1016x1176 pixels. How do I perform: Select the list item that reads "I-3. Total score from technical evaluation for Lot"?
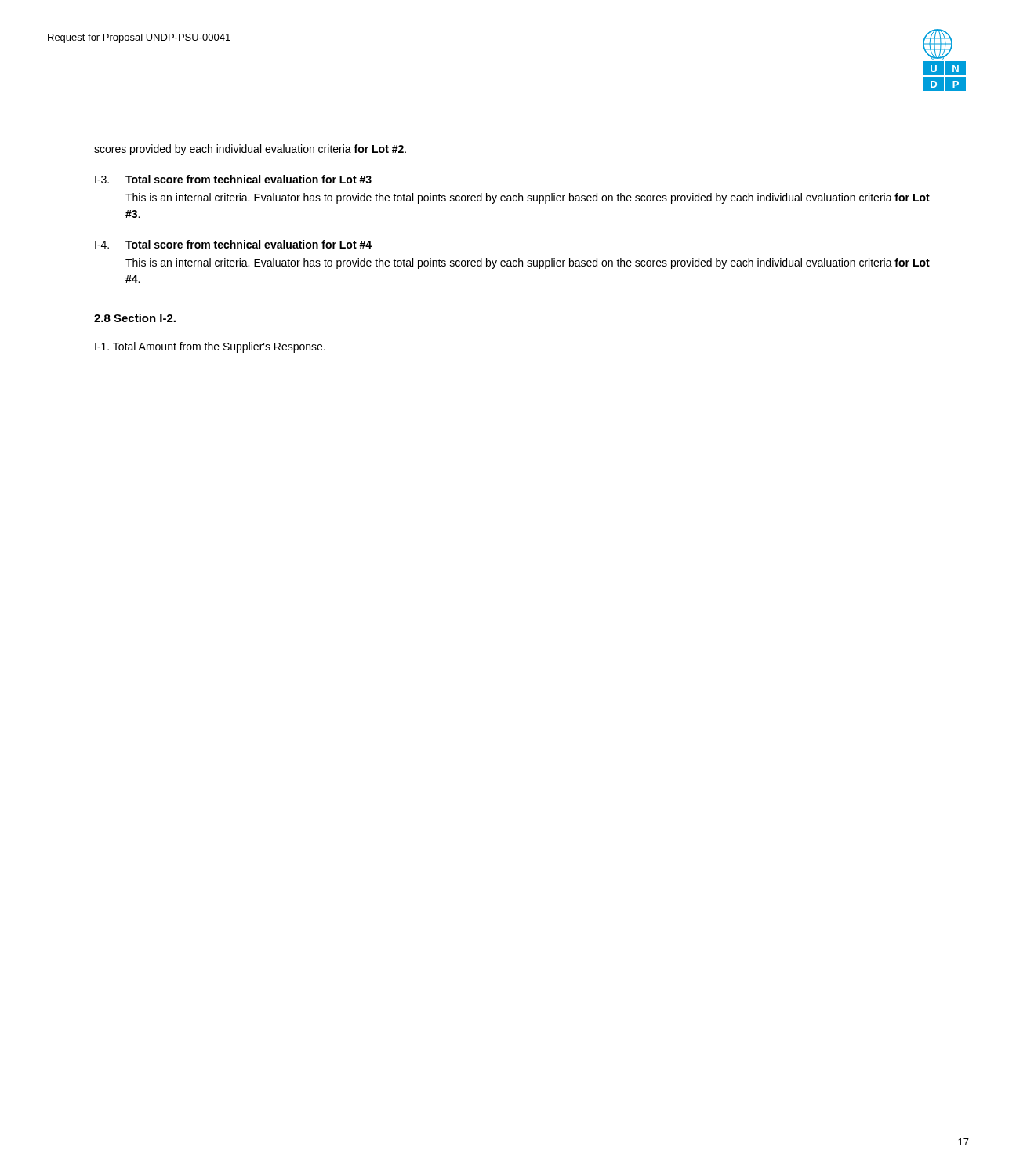pyautogui.click(x=516, y=197)
